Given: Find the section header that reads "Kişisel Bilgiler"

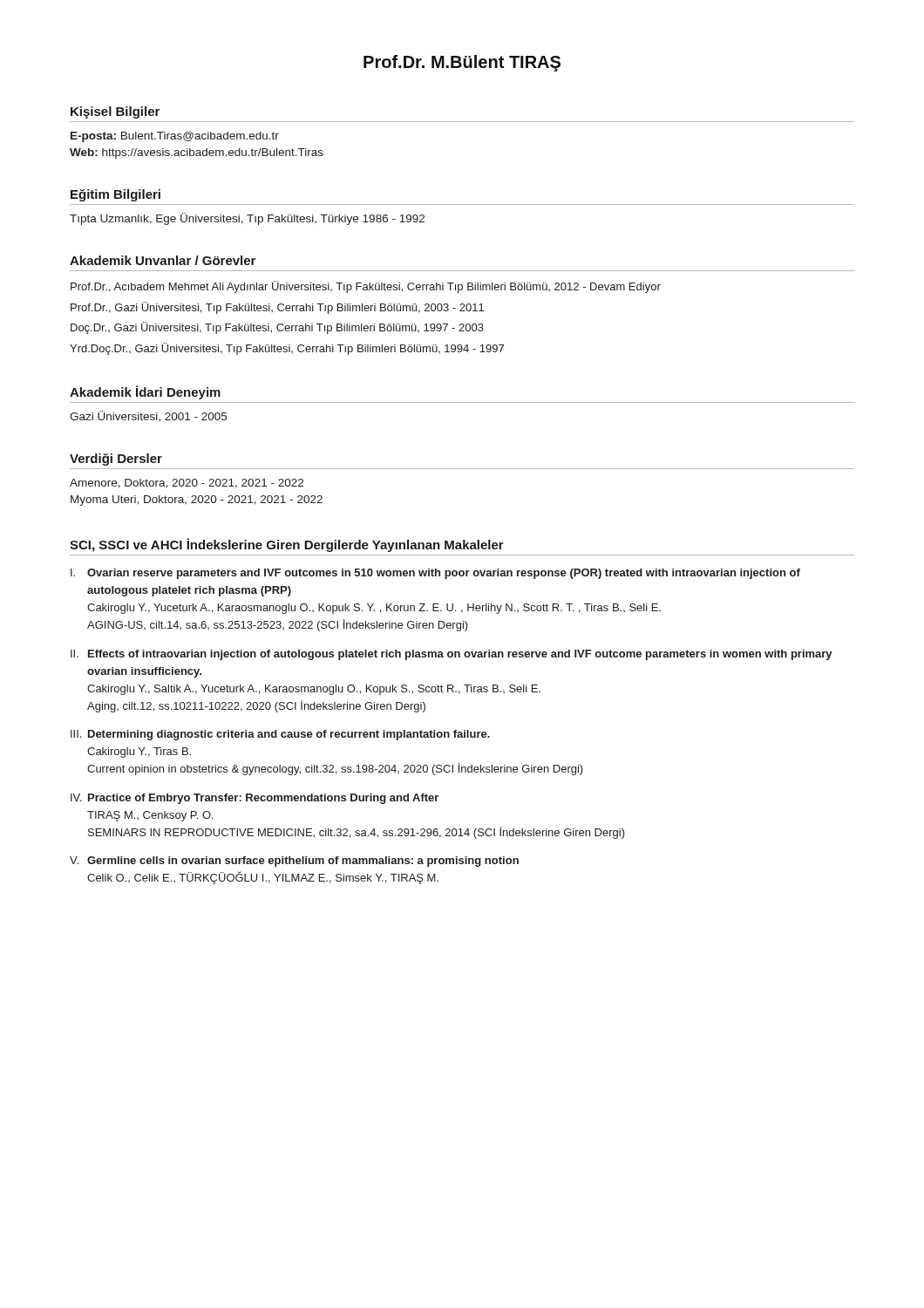Looking at the screenshot, I should click(x=115, y=111).
